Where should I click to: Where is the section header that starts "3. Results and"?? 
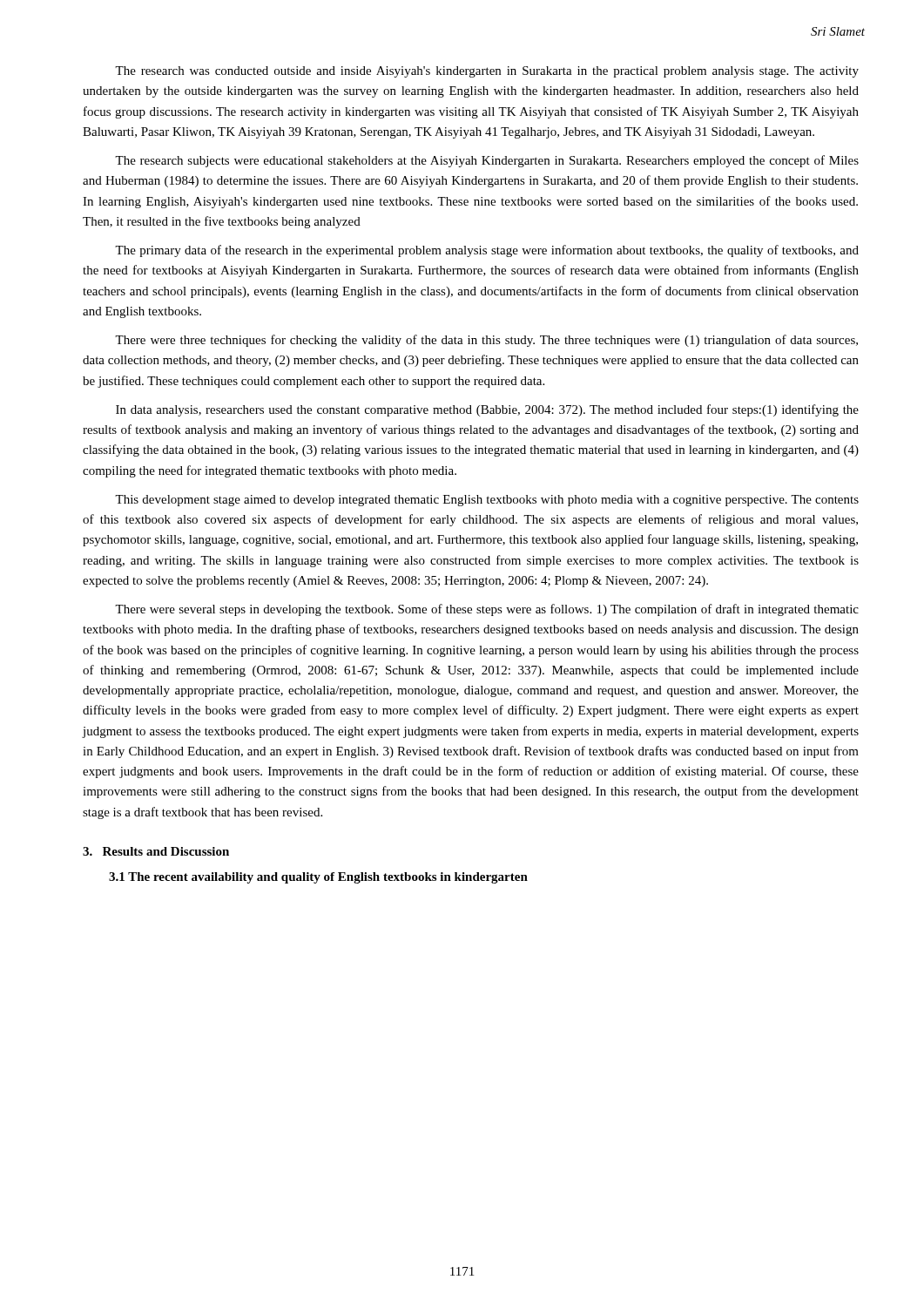[x=156, y=851]
